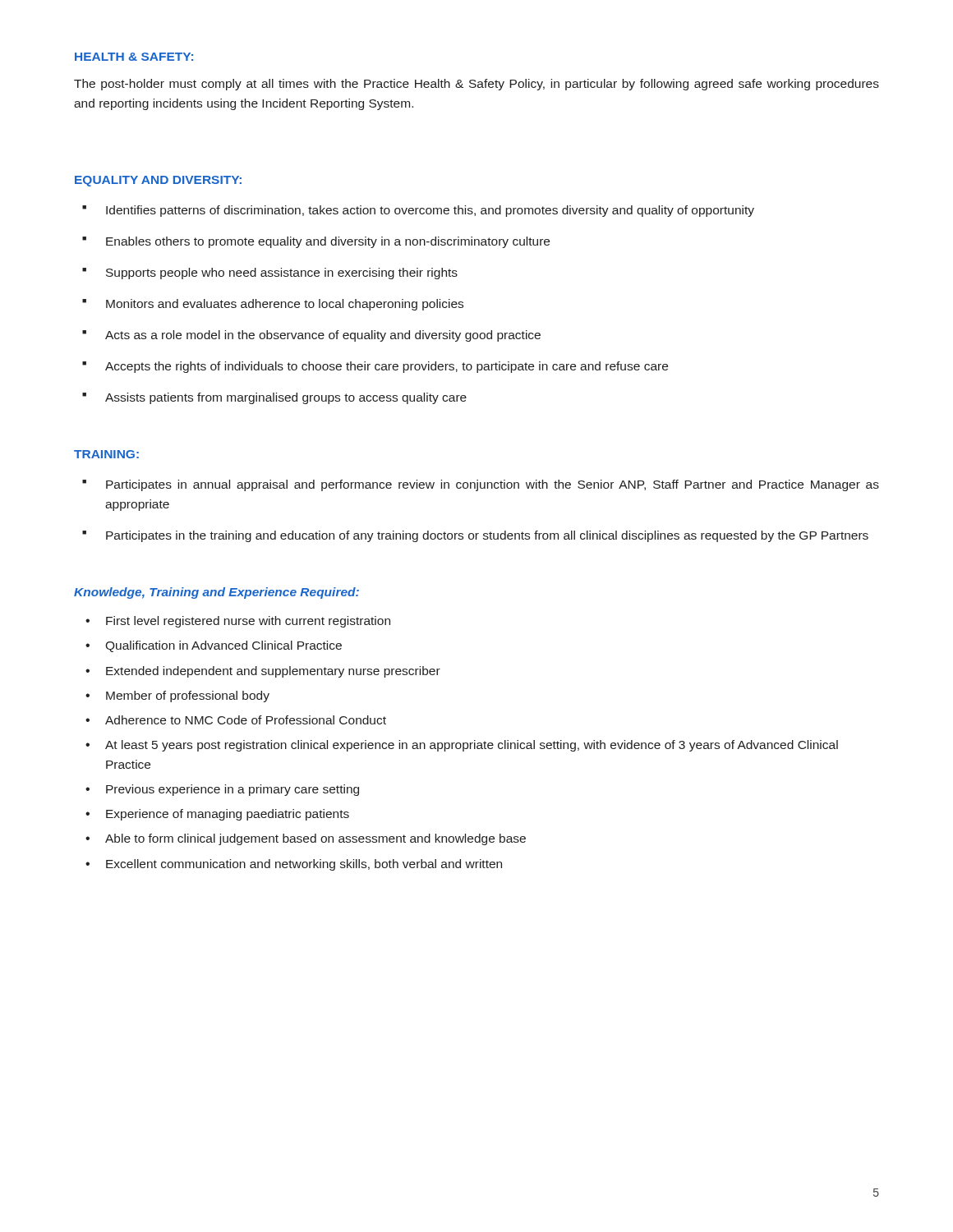Viewport: 953px width, 1232px height.
Task: Select the text block starting "Participates in the training and education of any"
Action: tap(481, 536)
